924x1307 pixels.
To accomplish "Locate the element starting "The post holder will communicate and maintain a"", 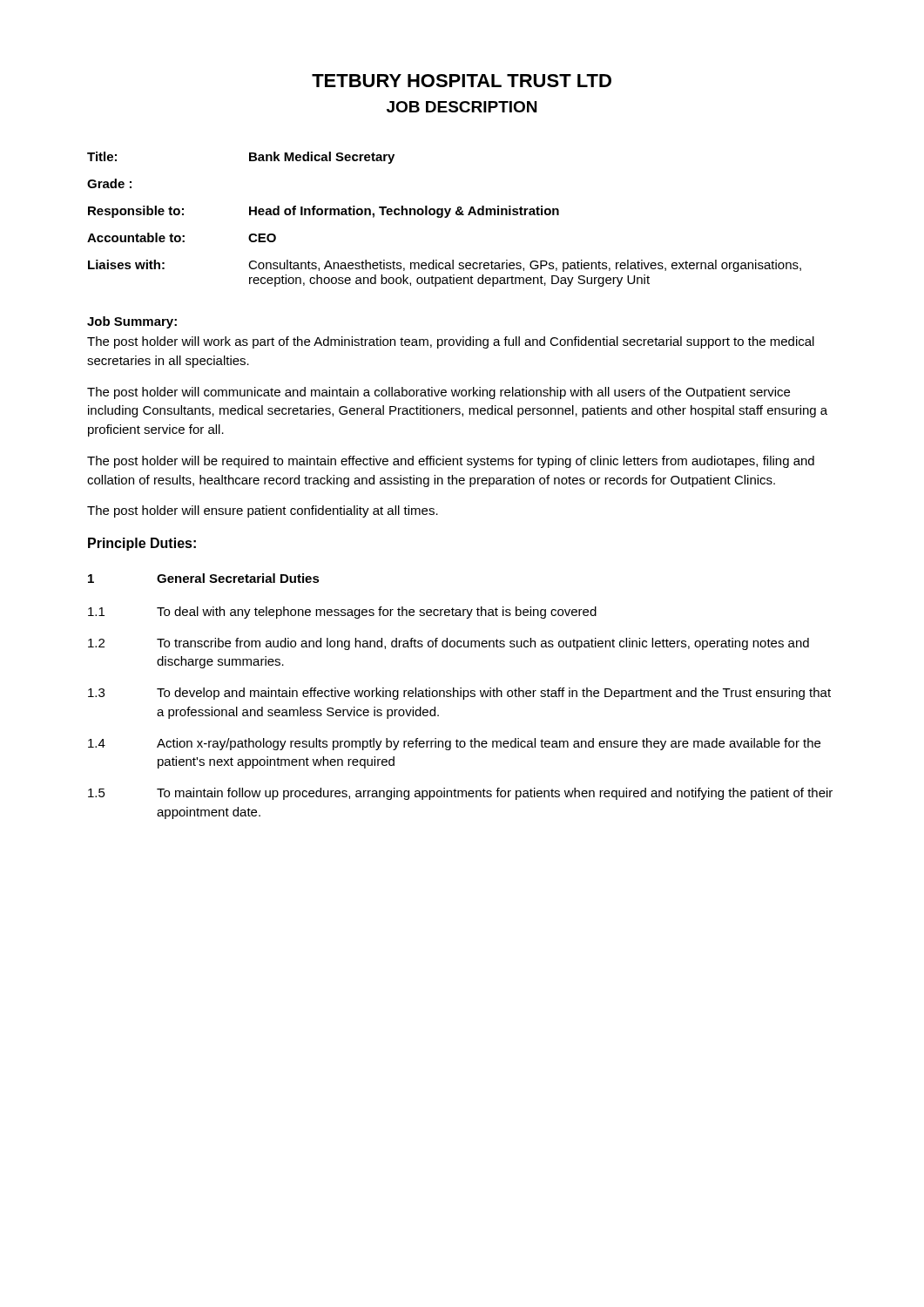I will (x=457, y=410).
